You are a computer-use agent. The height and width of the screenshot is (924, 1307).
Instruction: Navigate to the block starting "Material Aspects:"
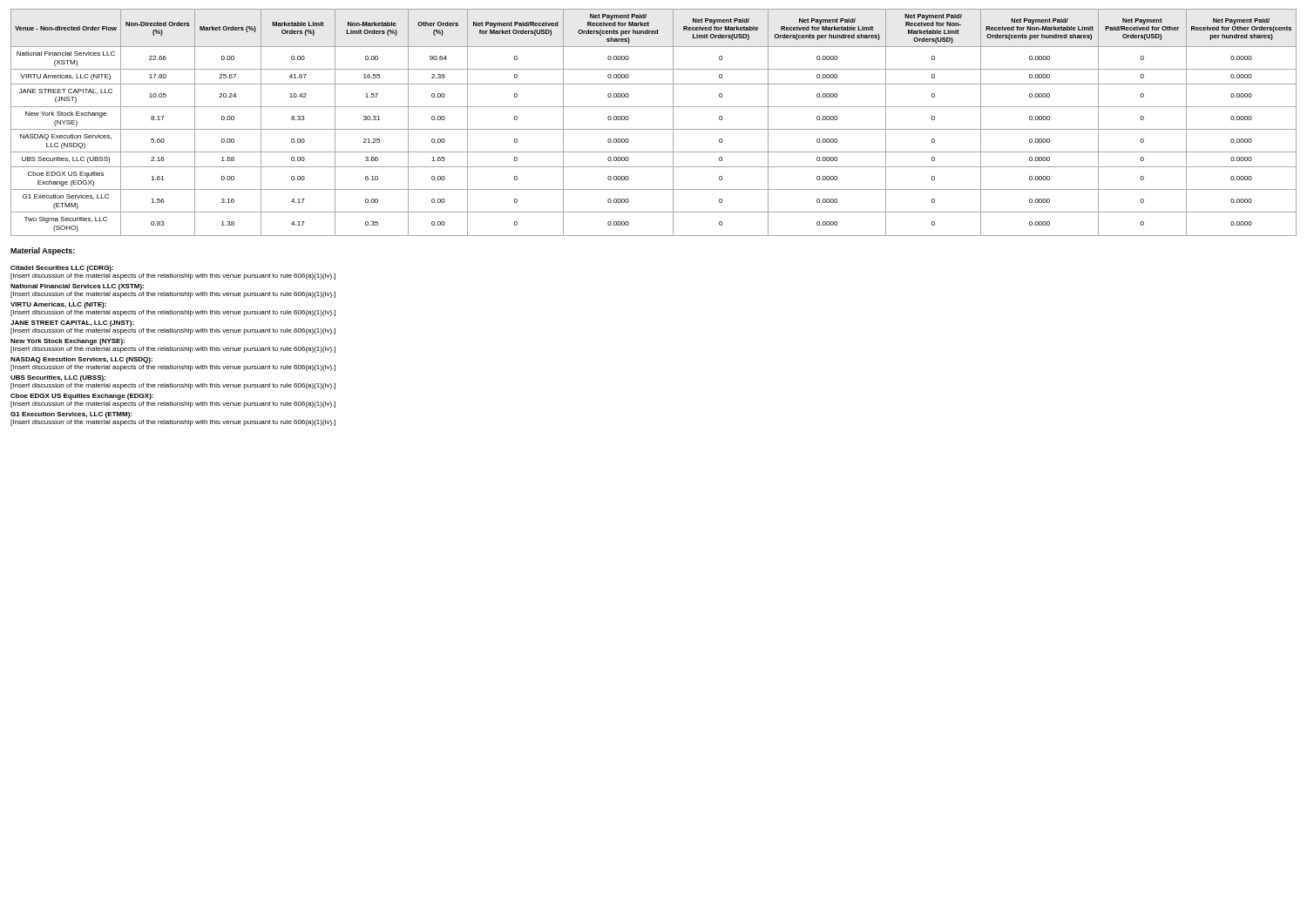(43, 250)
